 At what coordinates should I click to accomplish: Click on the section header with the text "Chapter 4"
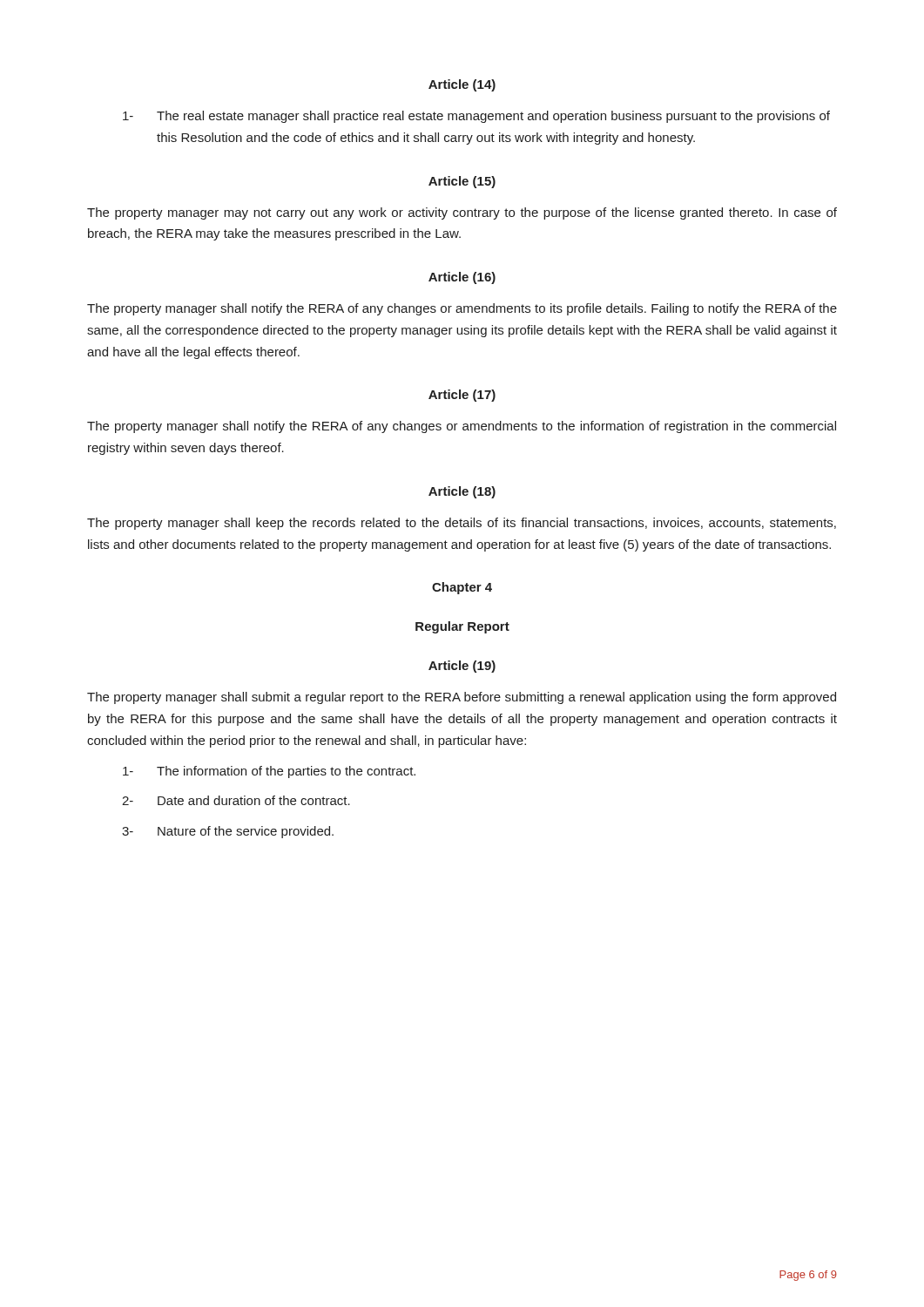[462, 587]
